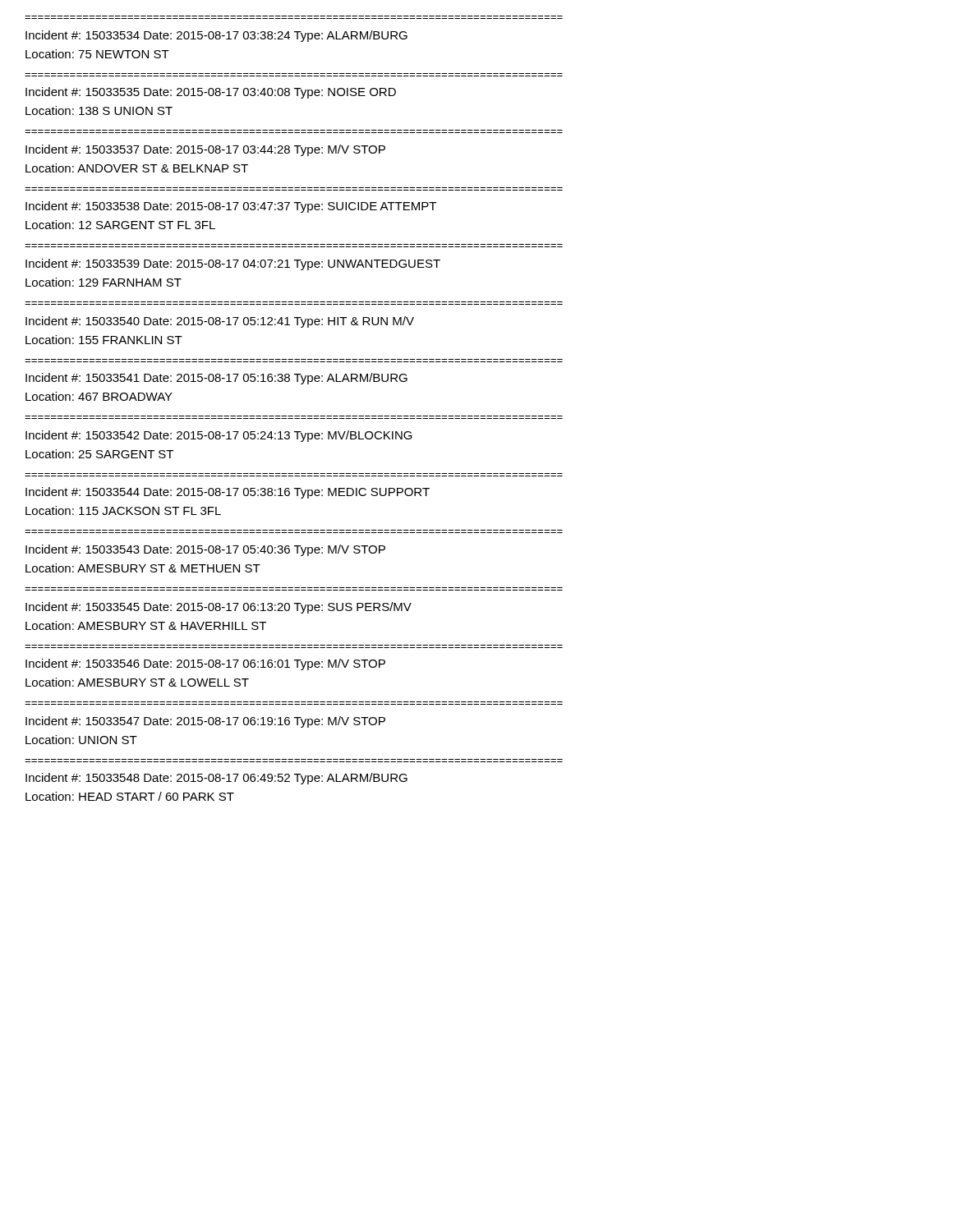Find the block on this page that starts "==================================================================================== Incident #: 15033544 Date: 2015-08-17 05:38:16 Type:"
This screenshot has height=1232, width=953.
[x=228, y=493]
